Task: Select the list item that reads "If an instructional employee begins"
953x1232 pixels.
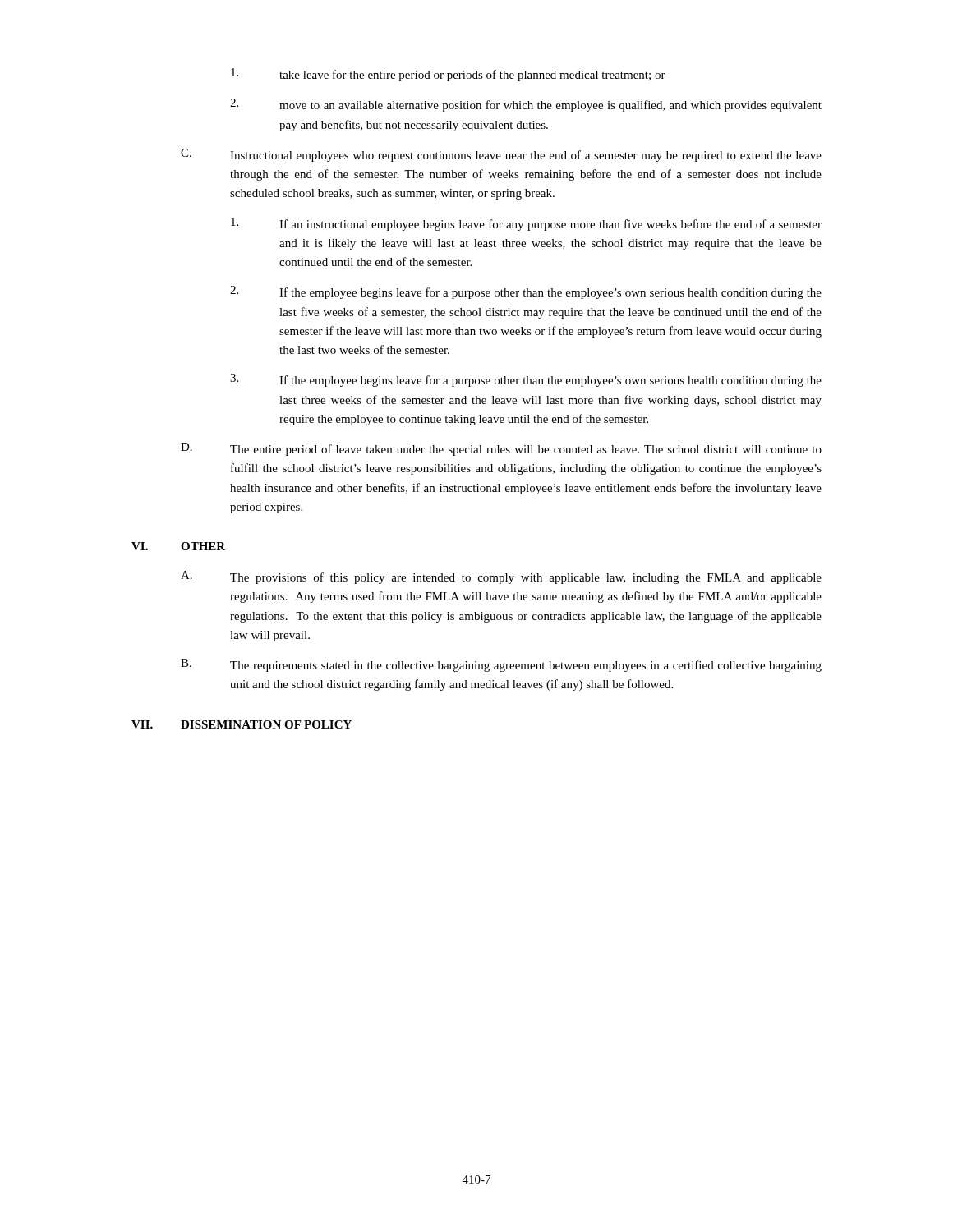Action: (526, 243)
